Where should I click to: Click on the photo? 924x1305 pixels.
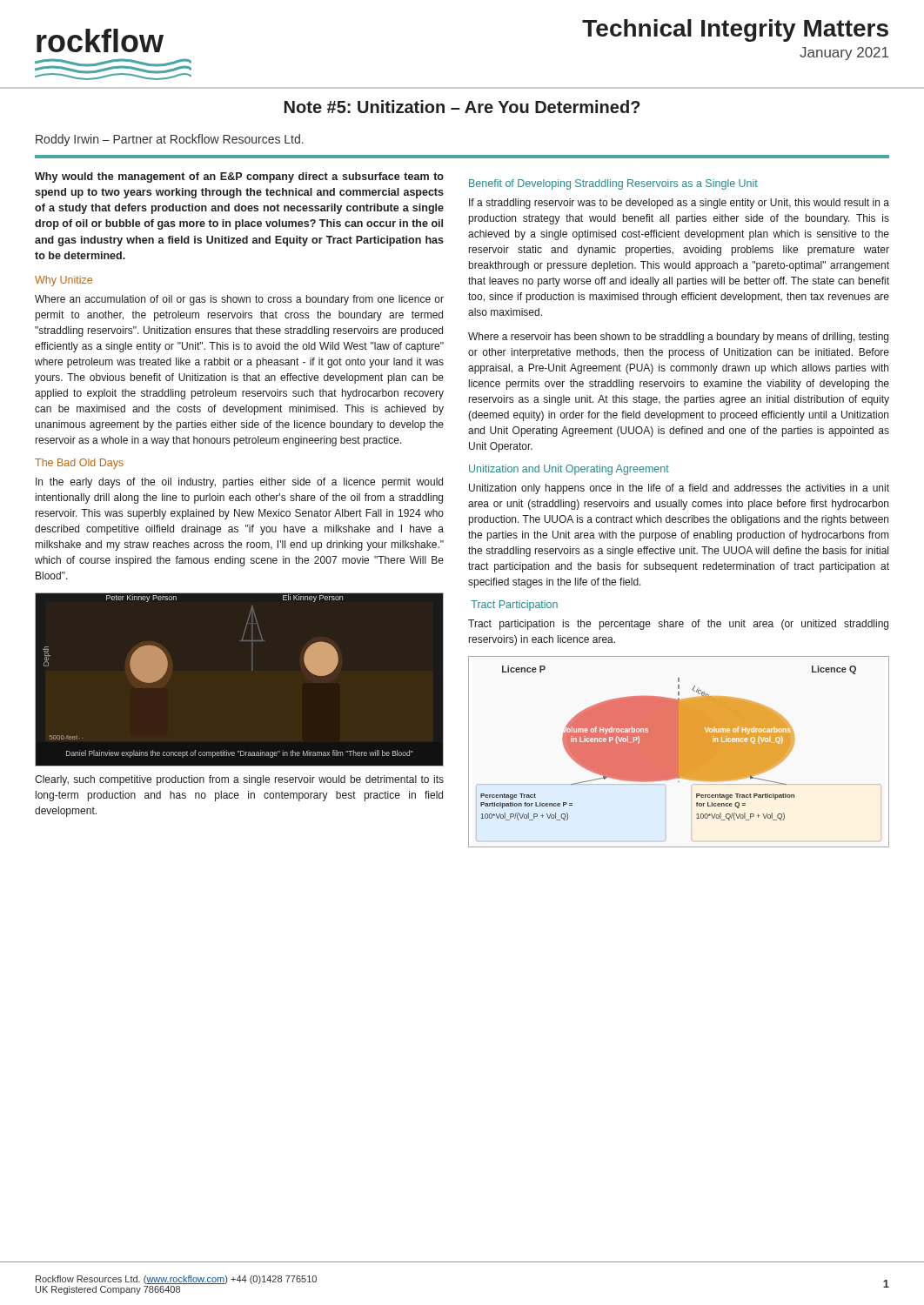[239, 679]
